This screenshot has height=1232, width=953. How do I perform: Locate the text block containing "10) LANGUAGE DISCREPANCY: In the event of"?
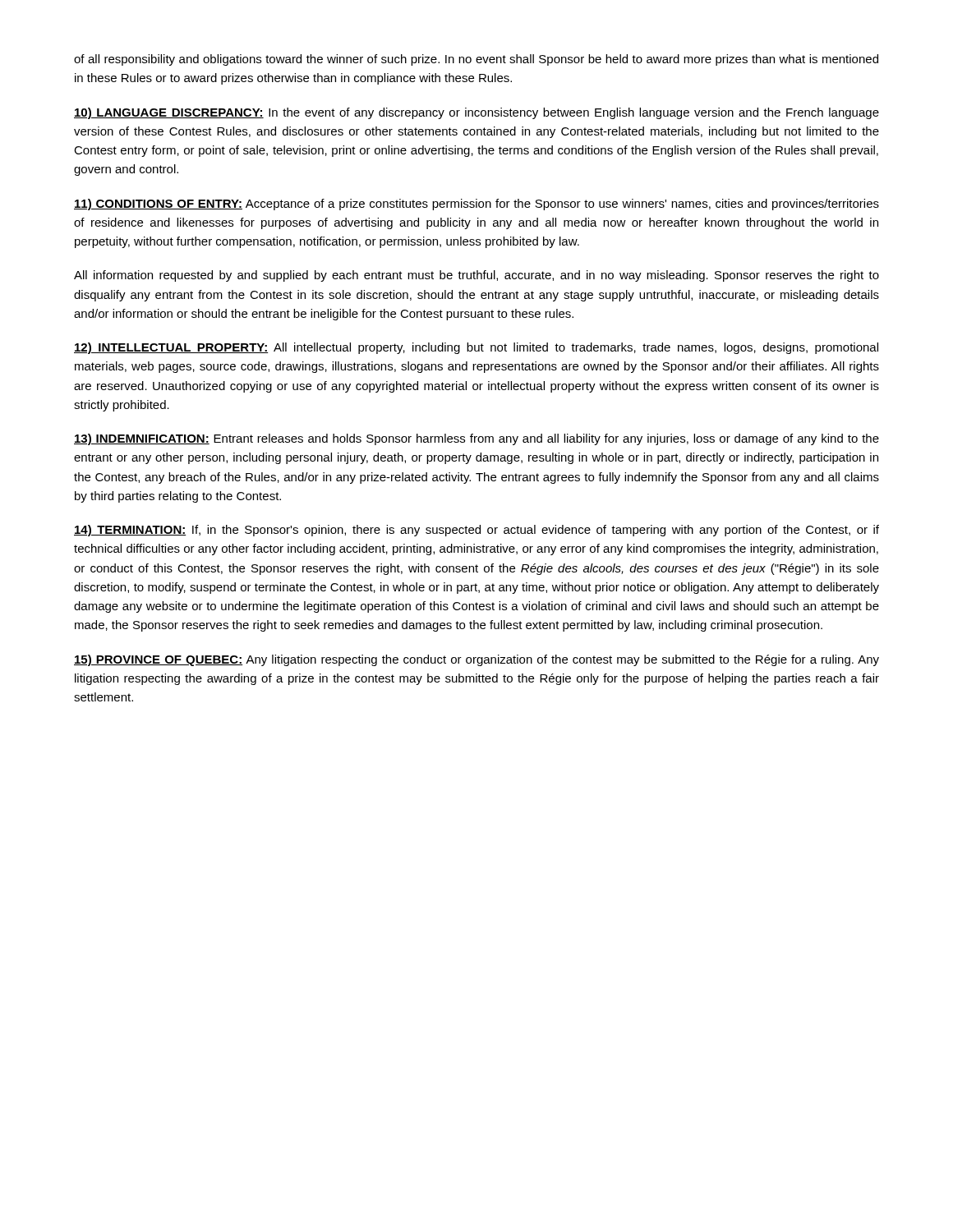[x=476, y=140]
